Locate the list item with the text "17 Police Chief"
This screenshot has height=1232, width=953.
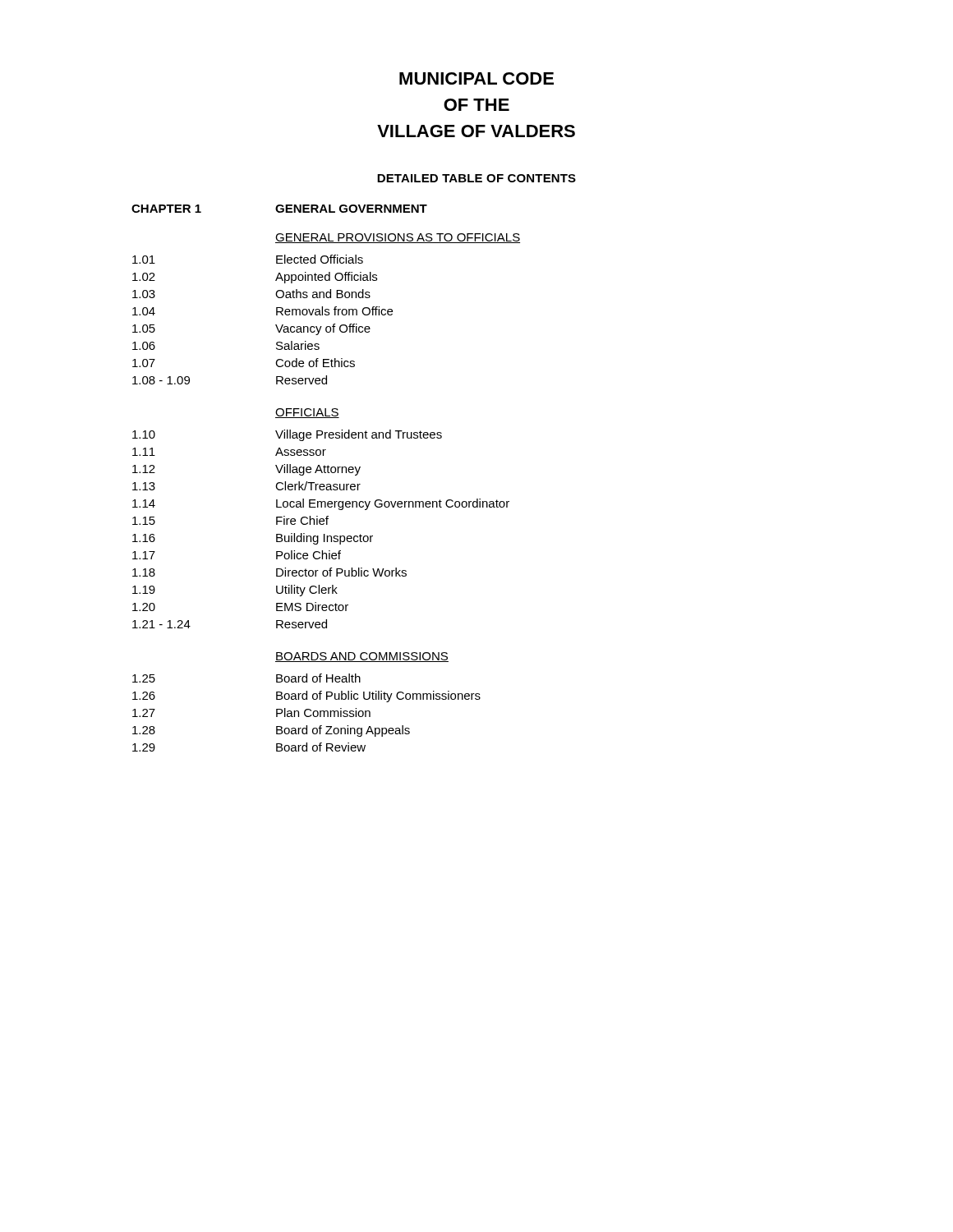point(145,555)
